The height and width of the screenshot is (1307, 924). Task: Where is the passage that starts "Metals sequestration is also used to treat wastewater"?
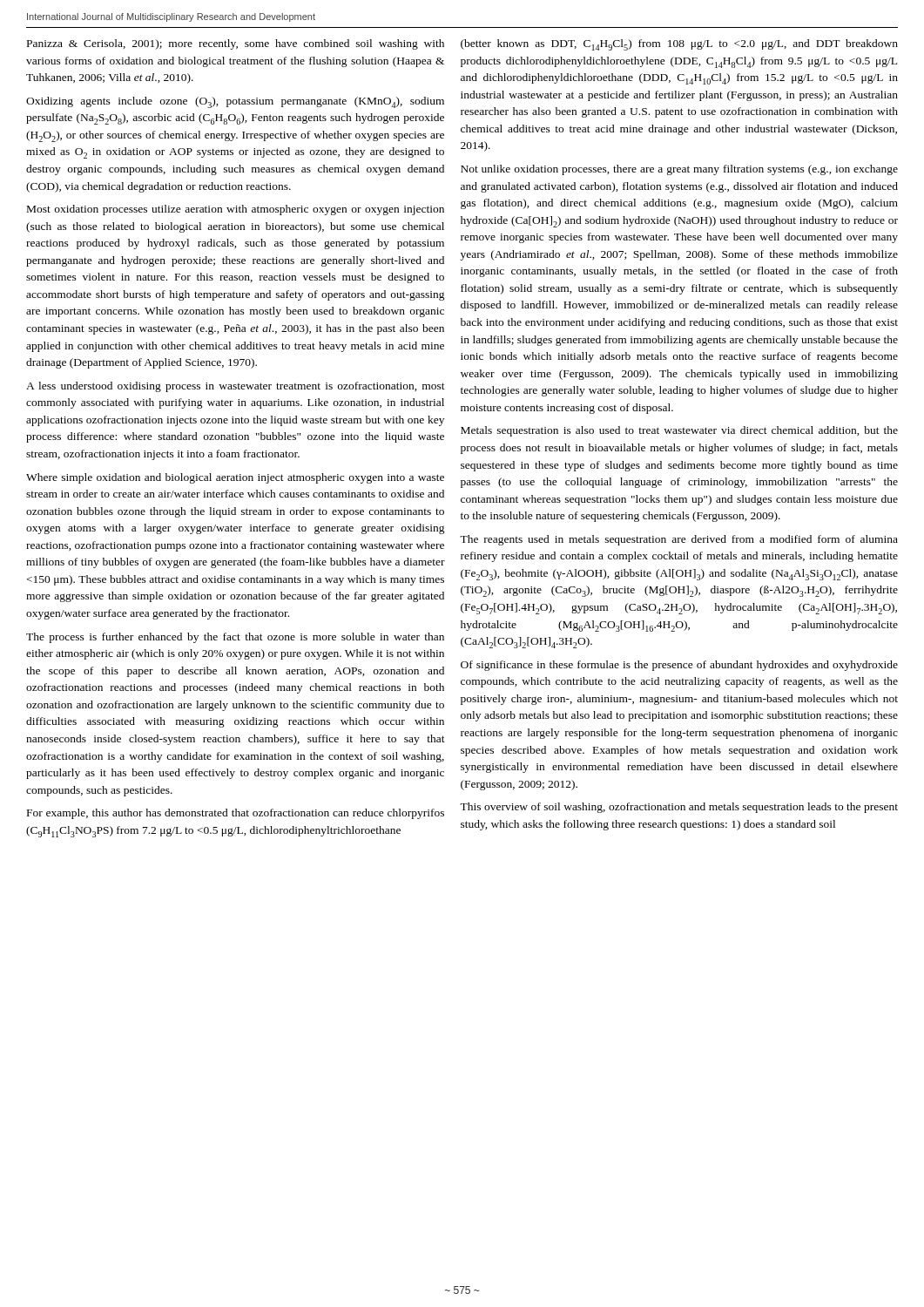coord(679,473)
